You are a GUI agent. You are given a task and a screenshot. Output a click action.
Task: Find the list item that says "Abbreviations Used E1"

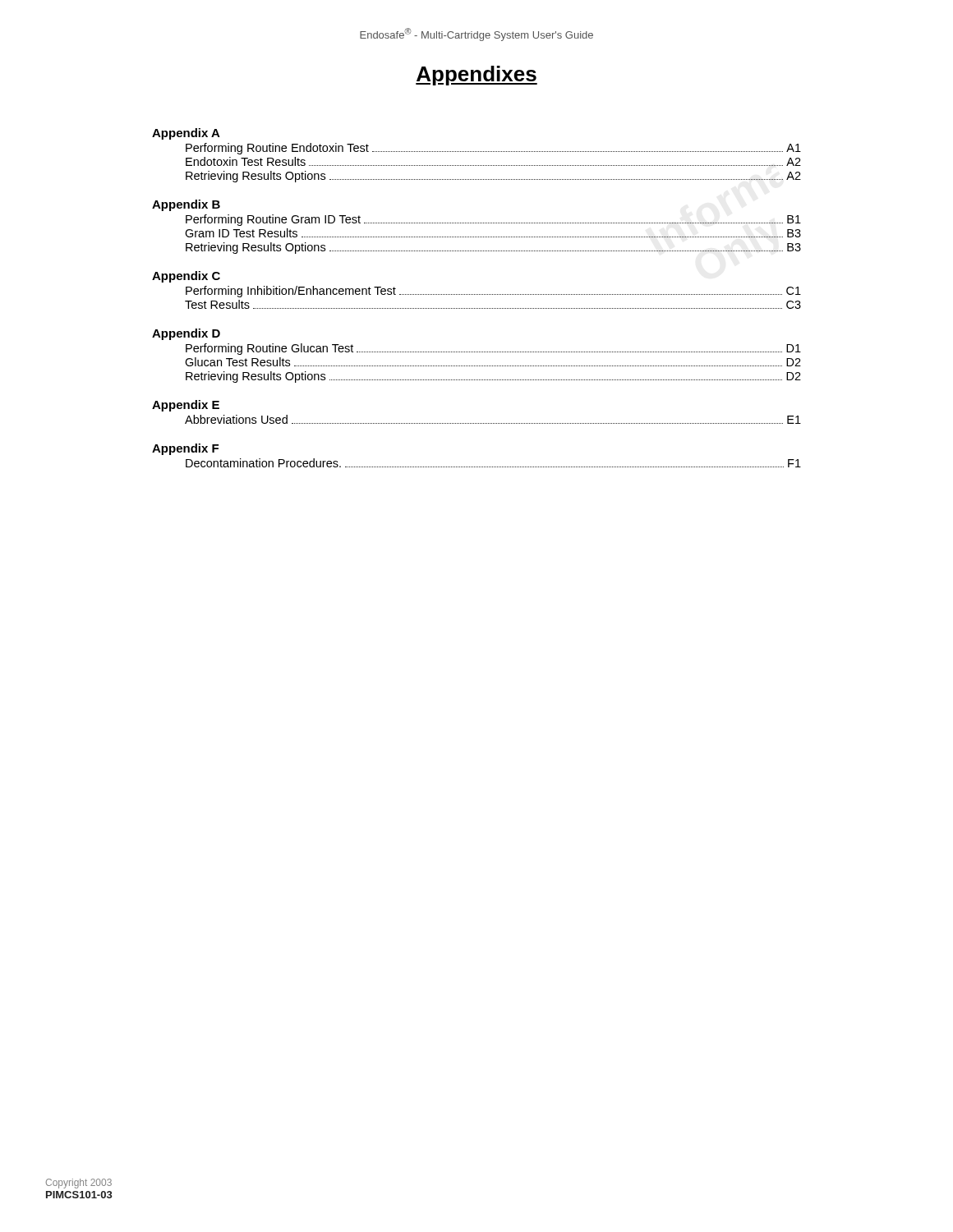493,420
